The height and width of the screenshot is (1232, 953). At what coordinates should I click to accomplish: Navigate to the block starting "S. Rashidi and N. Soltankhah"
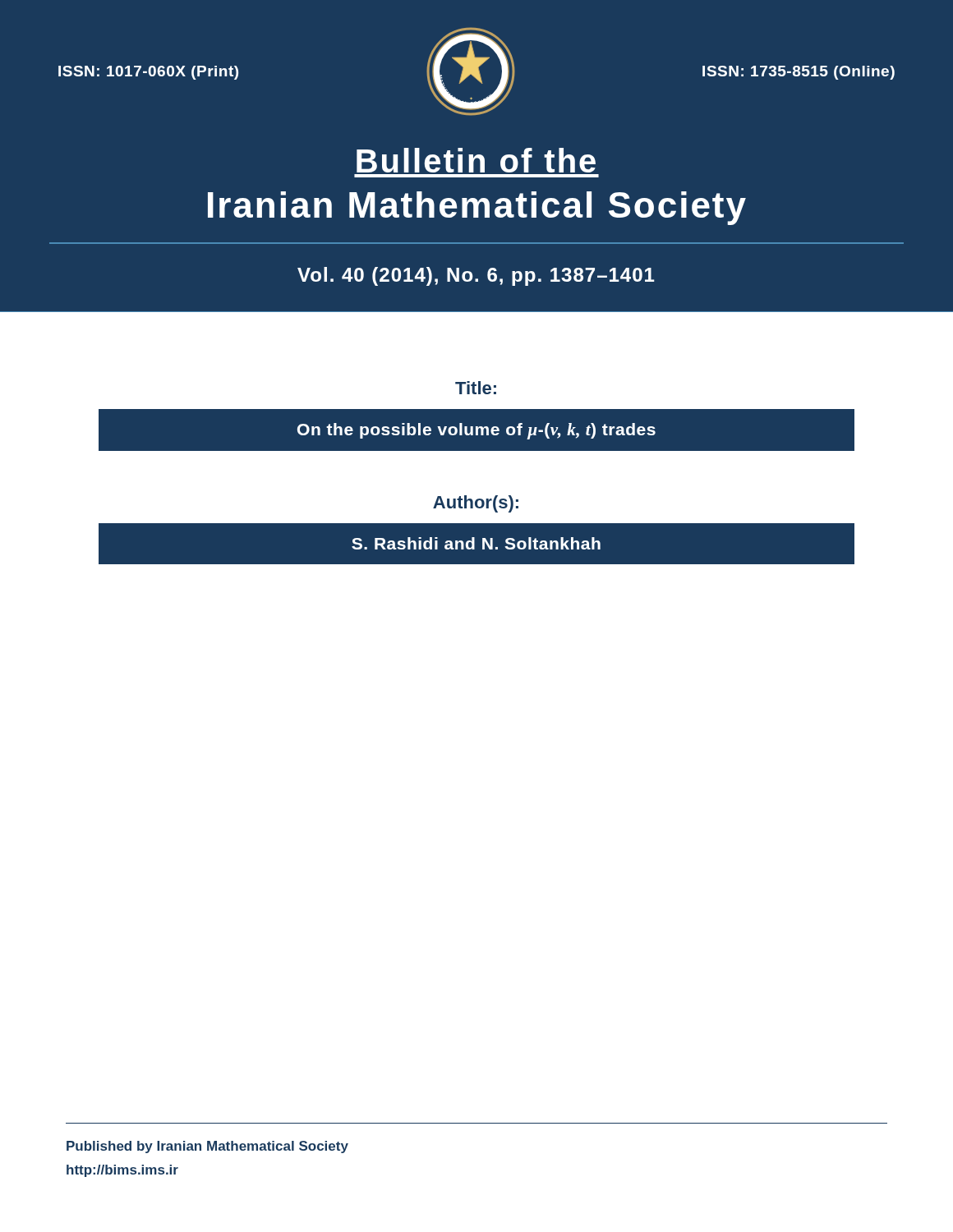pos(476,543)
